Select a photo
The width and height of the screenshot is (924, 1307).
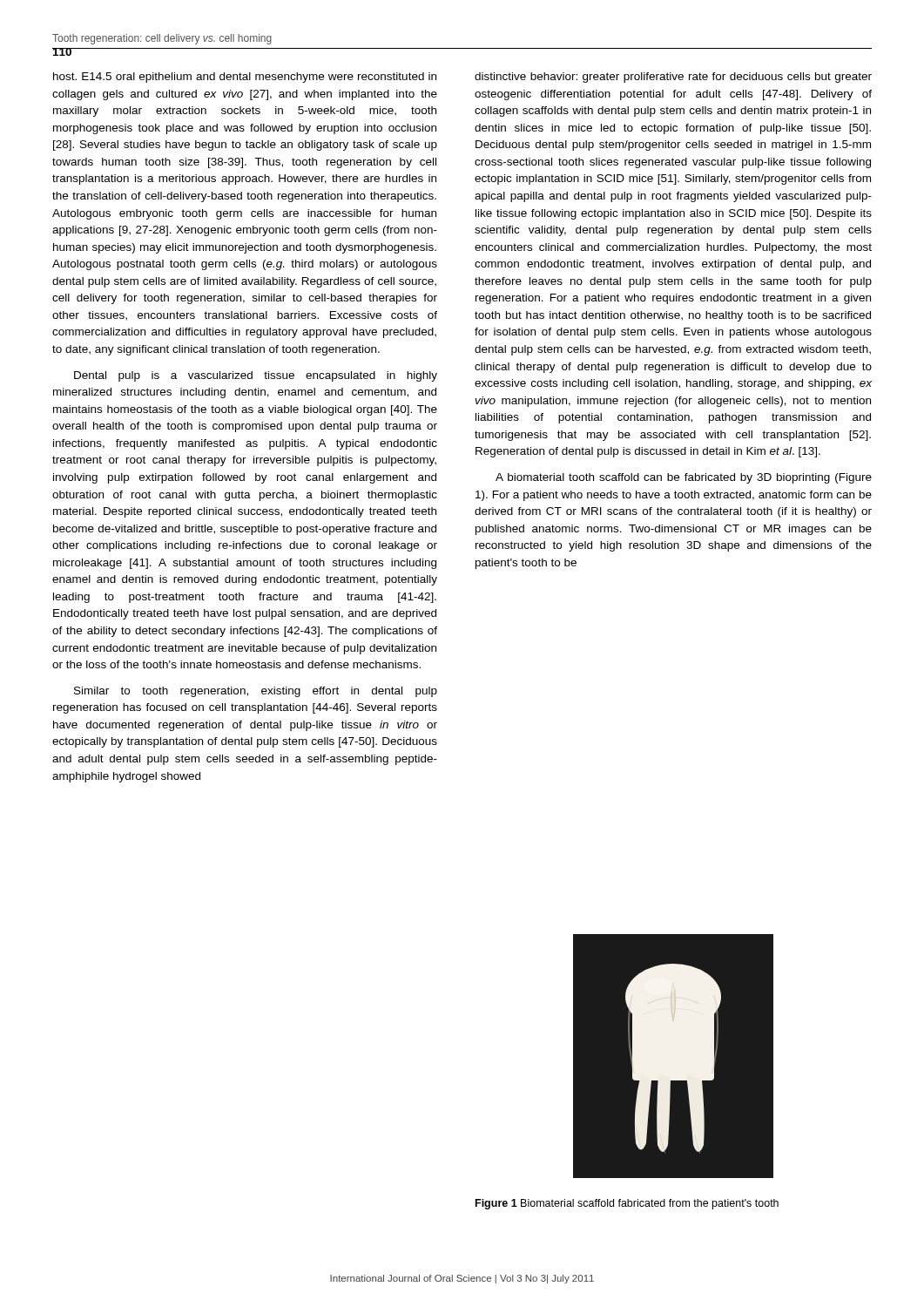point(673,1059)
